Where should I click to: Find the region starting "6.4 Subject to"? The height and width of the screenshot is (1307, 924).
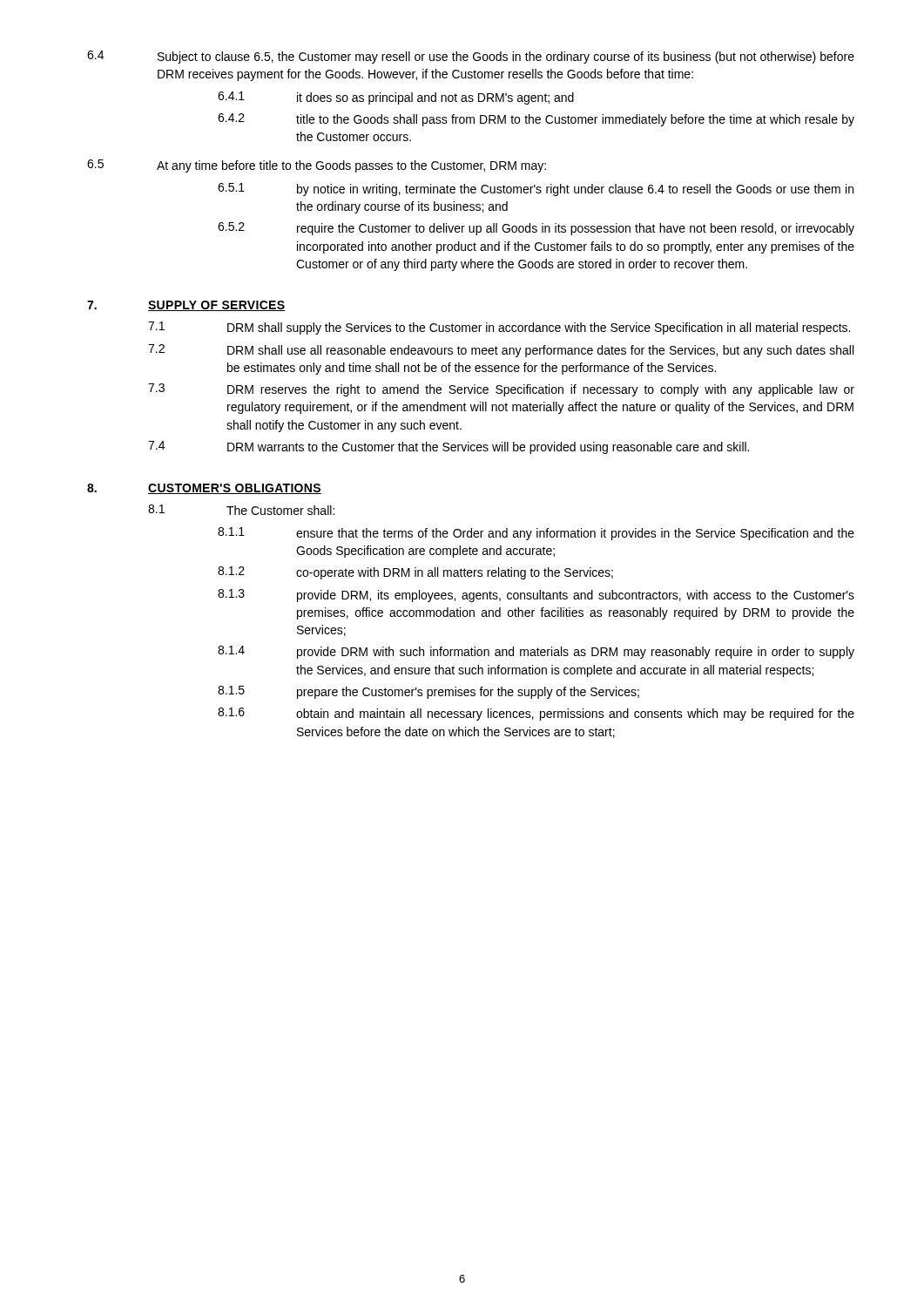(471, 66)
